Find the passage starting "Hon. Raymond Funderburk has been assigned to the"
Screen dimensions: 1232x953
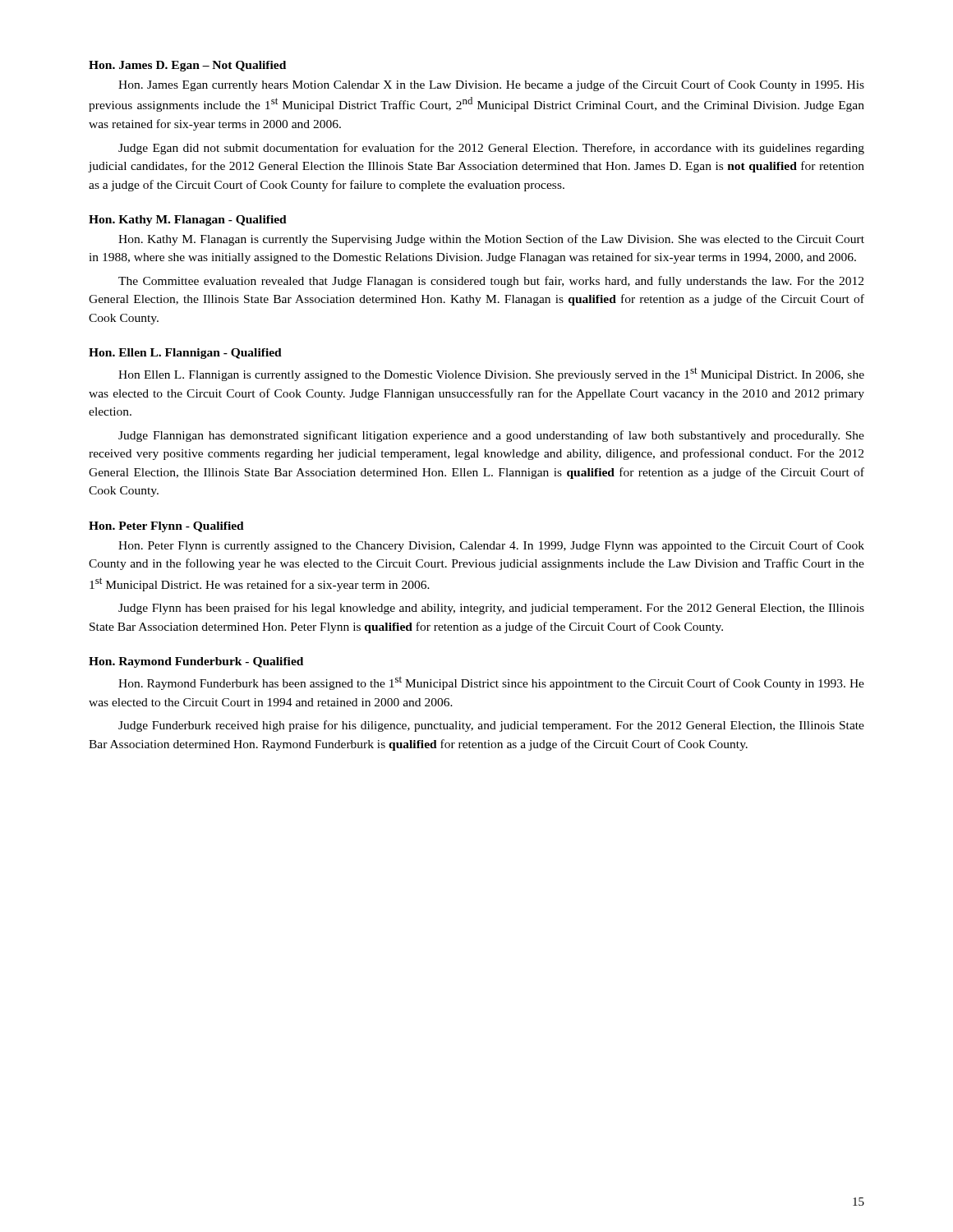pyautogui.click(x=476, y=691)
